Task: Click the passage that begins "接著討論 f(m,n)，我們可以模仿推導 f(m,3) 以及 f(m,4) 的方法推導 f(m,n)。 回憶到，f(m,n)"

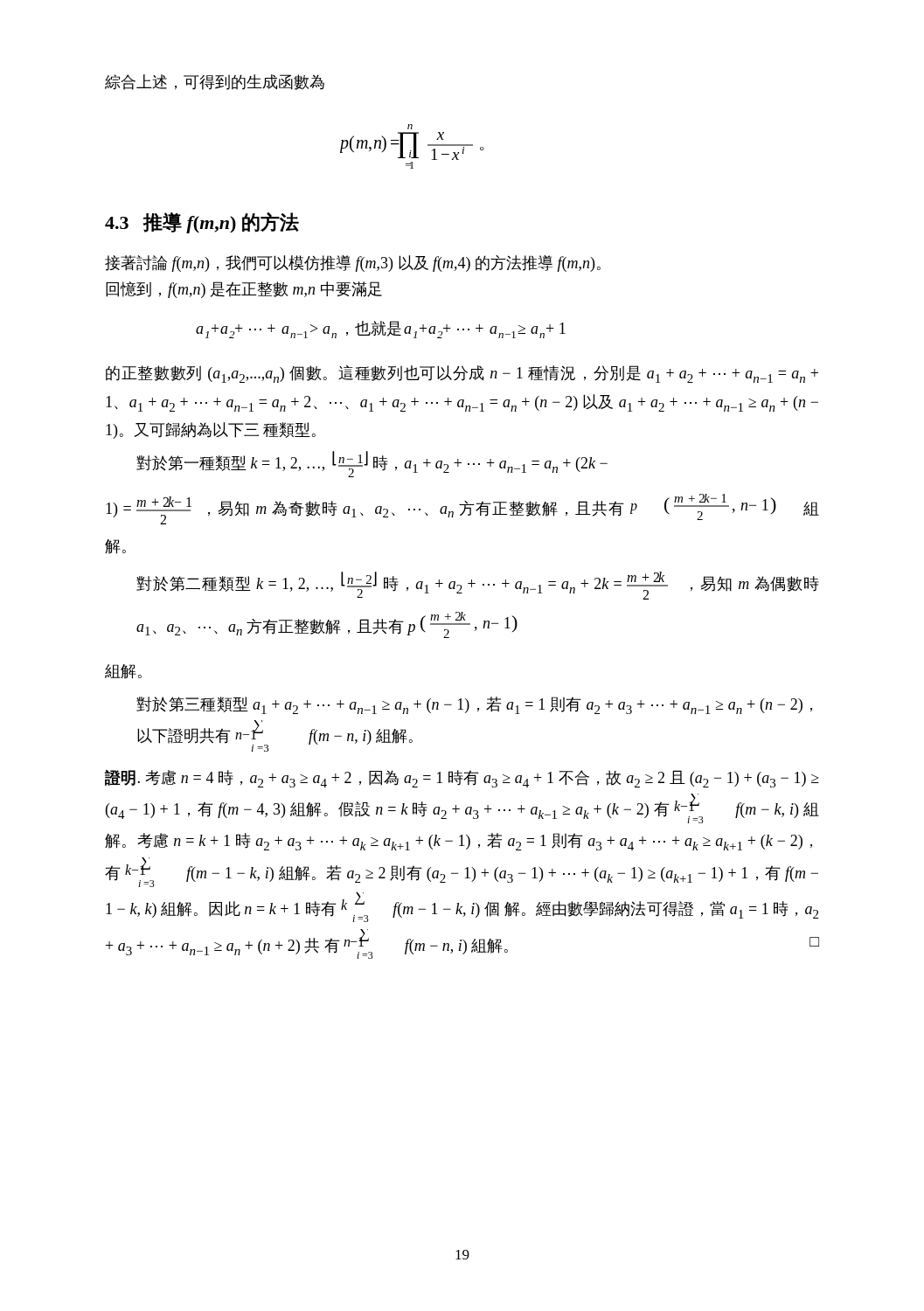Action: tap(358, 276)
